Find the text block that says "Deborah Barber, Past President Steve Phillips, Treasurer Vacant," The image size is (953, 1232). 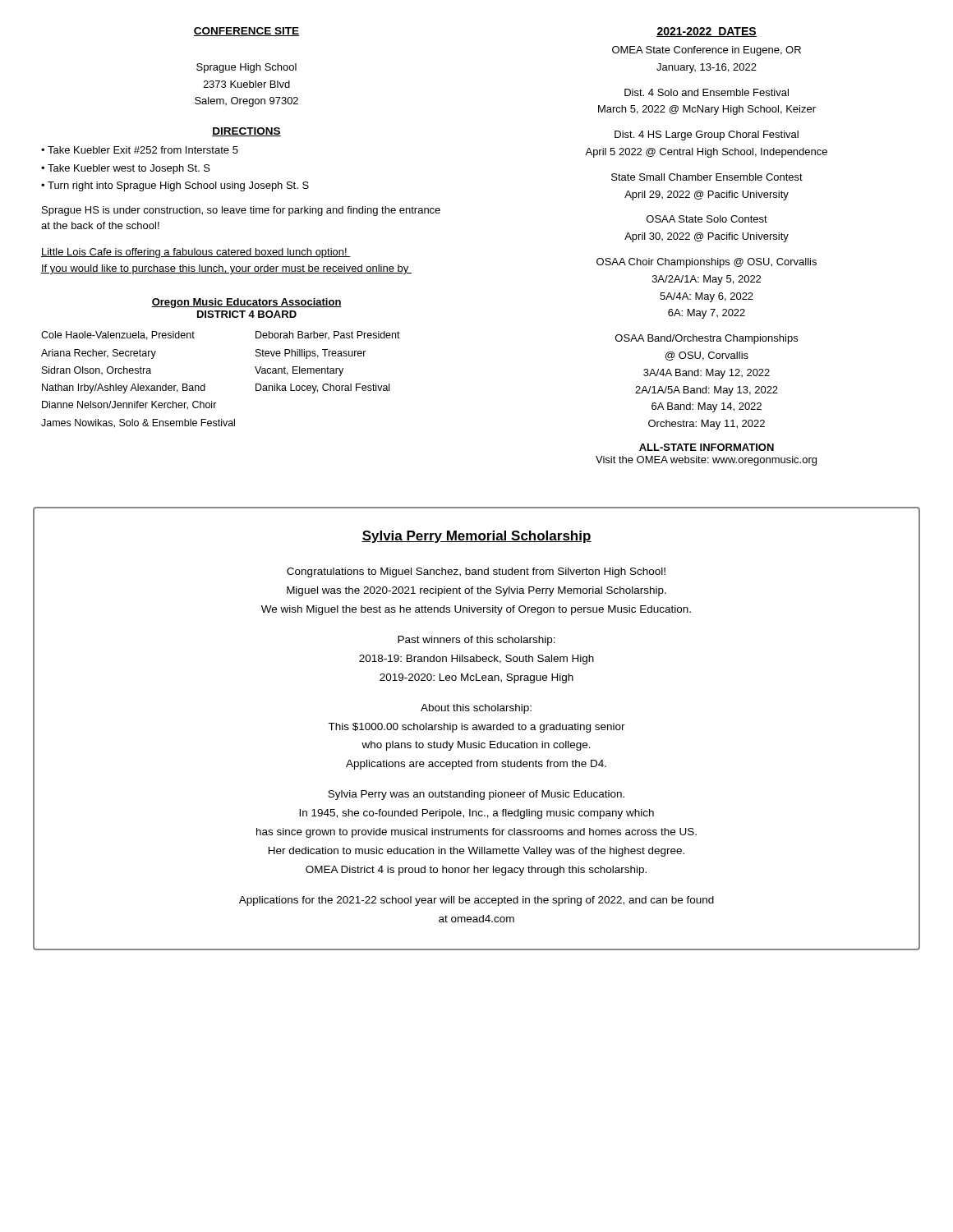point(327,362)
